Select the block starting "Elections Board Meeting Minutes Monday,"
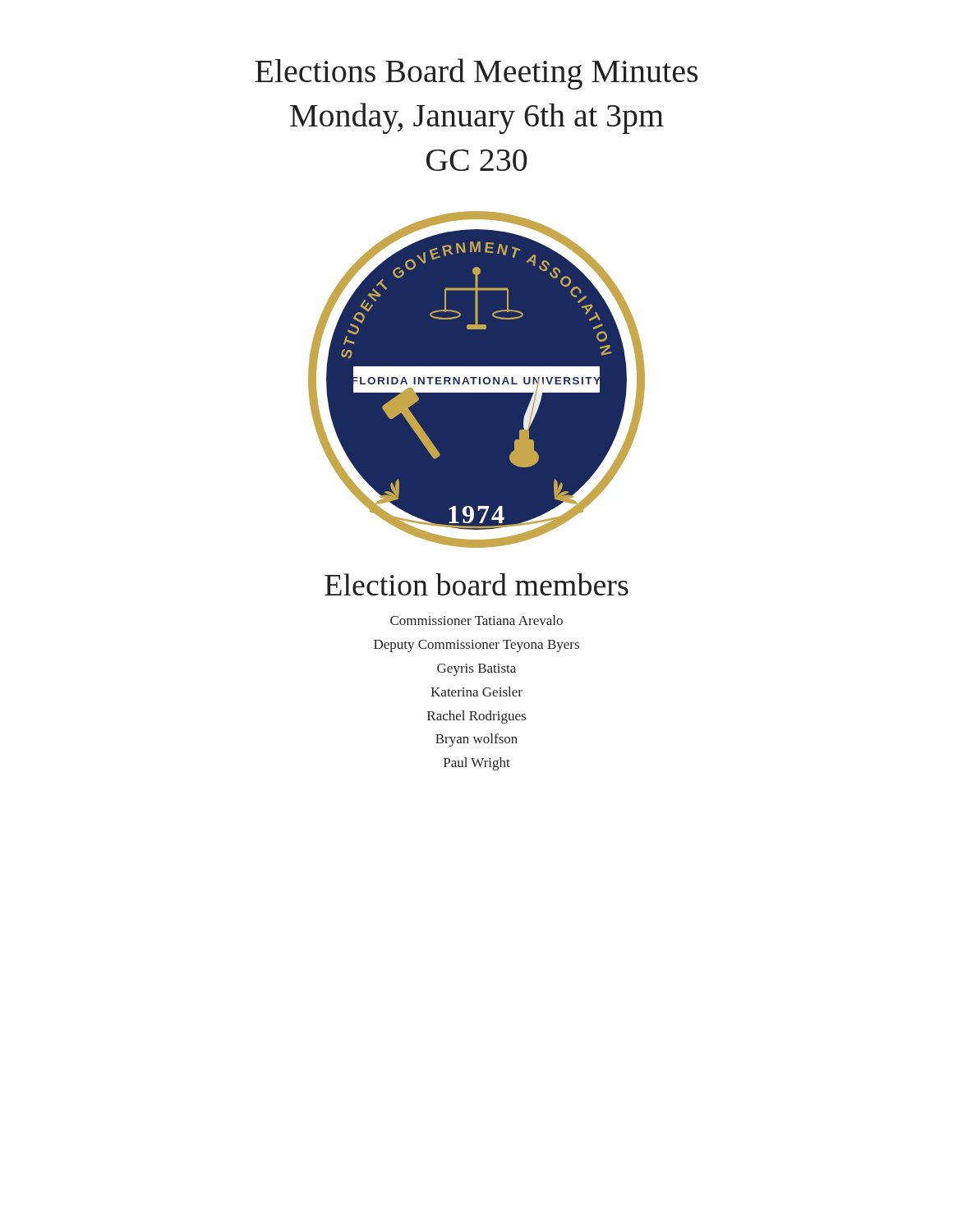953x1232 pixels. (x=476, y=115)
